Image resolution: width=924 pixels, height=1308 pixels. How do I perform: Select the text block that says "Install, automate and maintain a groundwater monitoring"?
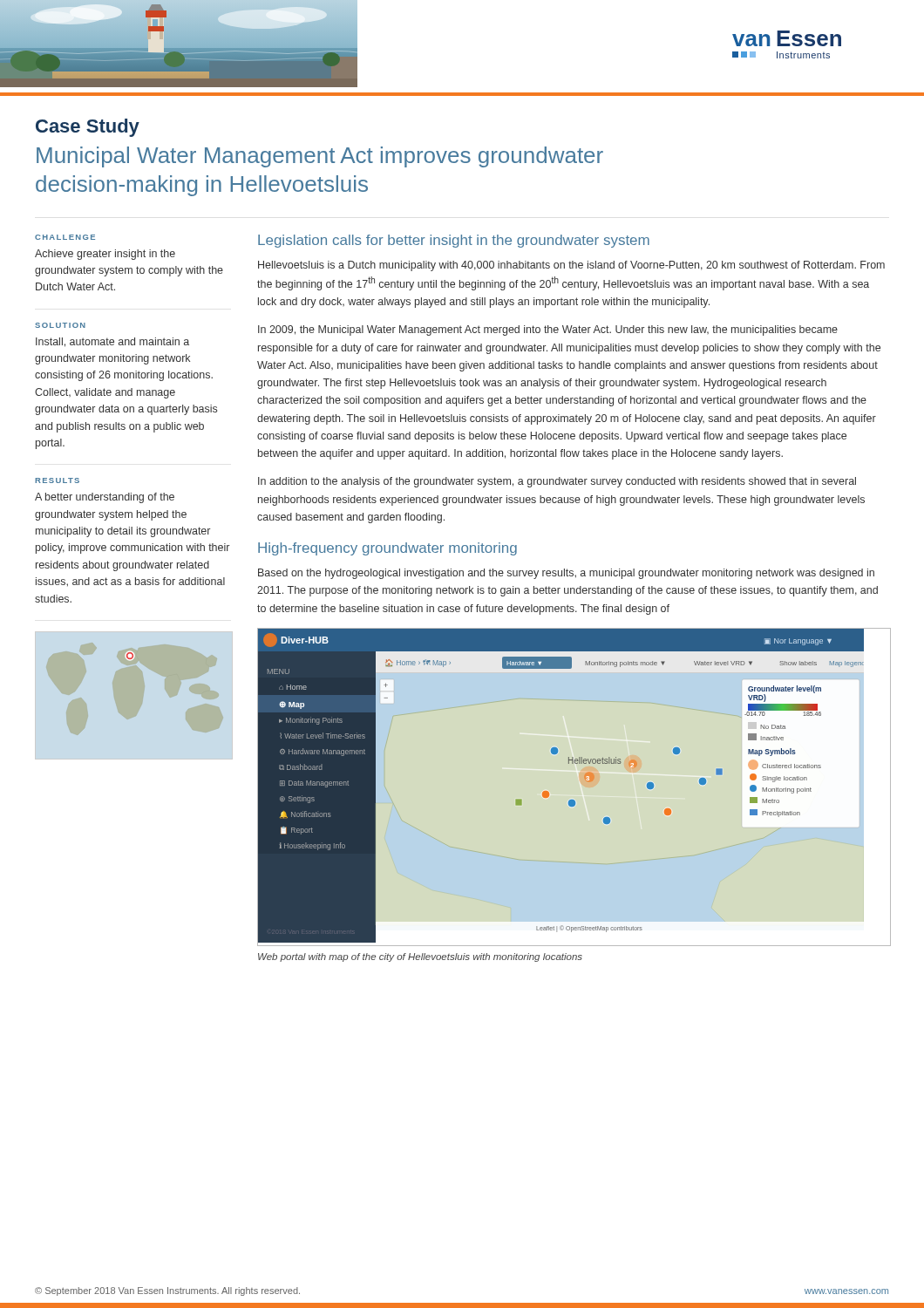point(126,392)
